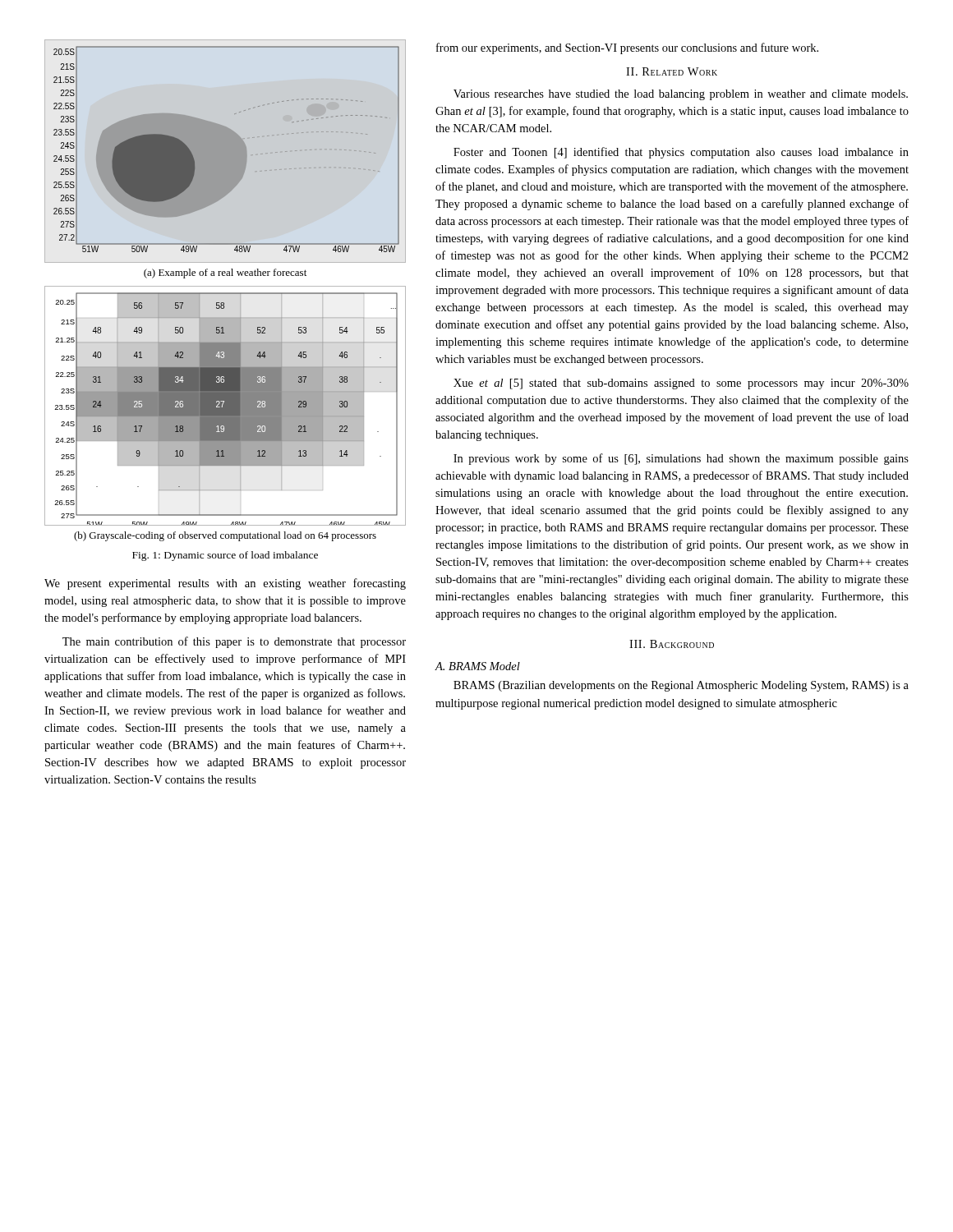This screenshot has width=953, height=1232.
Task: Find the caption with the text "(a) Example of a real weather"
Action: pyautogui.click(x=225, y=272)
